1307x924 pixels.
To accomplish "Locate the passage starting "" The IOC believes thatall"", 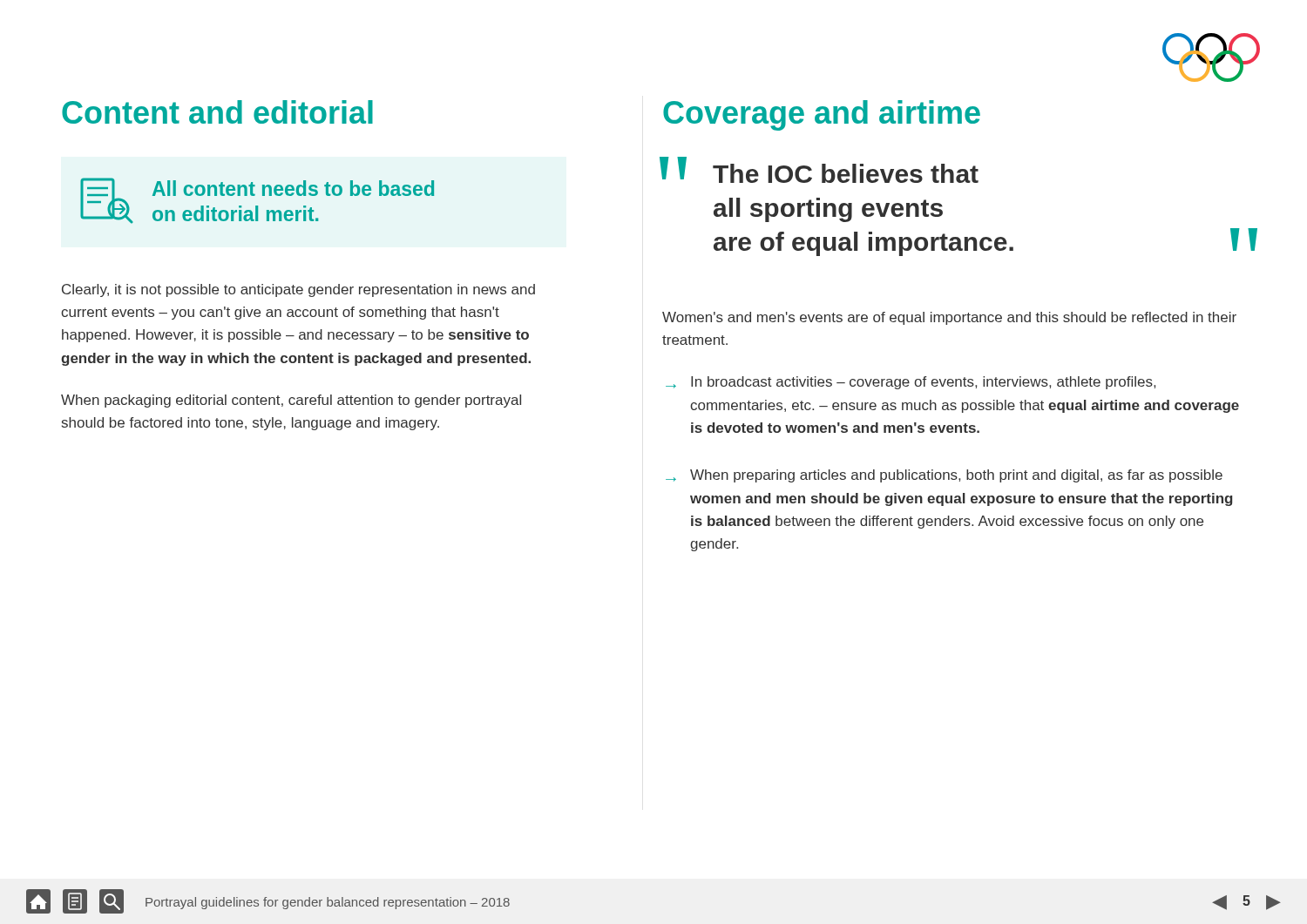I will tap(954, 207).
